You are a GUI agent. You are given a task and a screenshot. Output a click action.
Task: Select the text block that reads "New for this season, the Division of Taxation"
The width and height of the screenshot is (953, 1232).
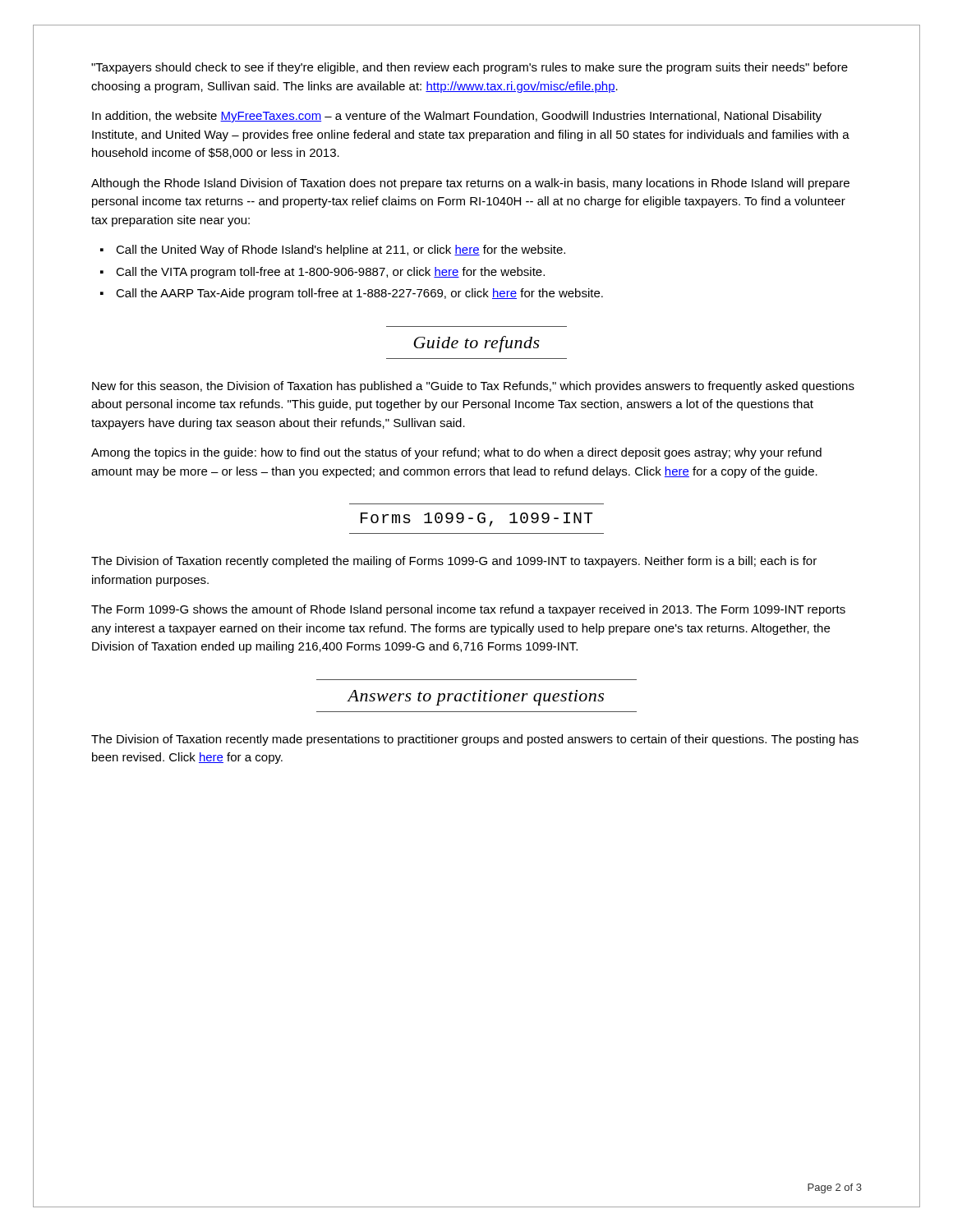tap(473, 404)
